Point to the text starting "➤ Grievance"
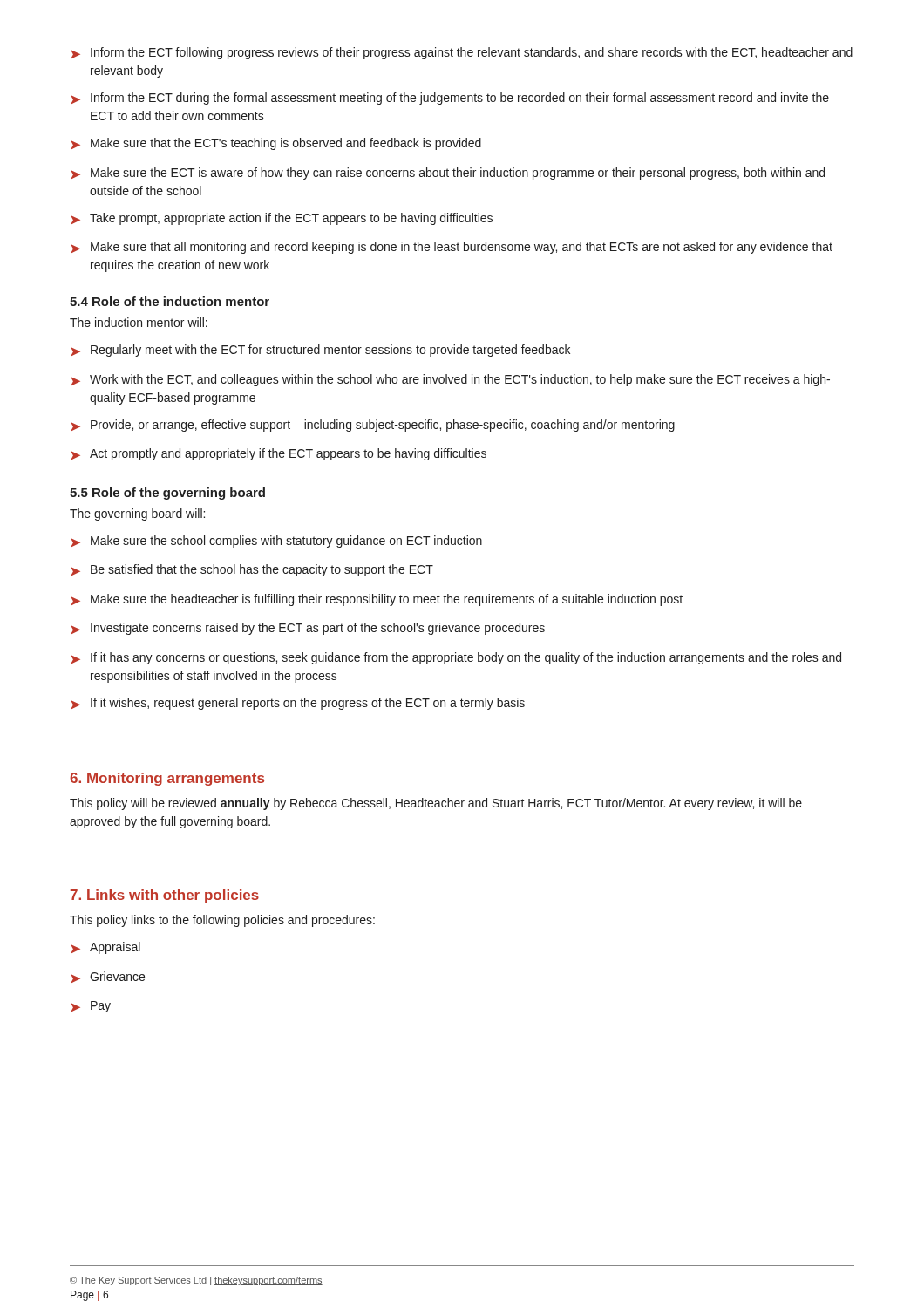The image size is (924, 1308). tap(108, 978)
